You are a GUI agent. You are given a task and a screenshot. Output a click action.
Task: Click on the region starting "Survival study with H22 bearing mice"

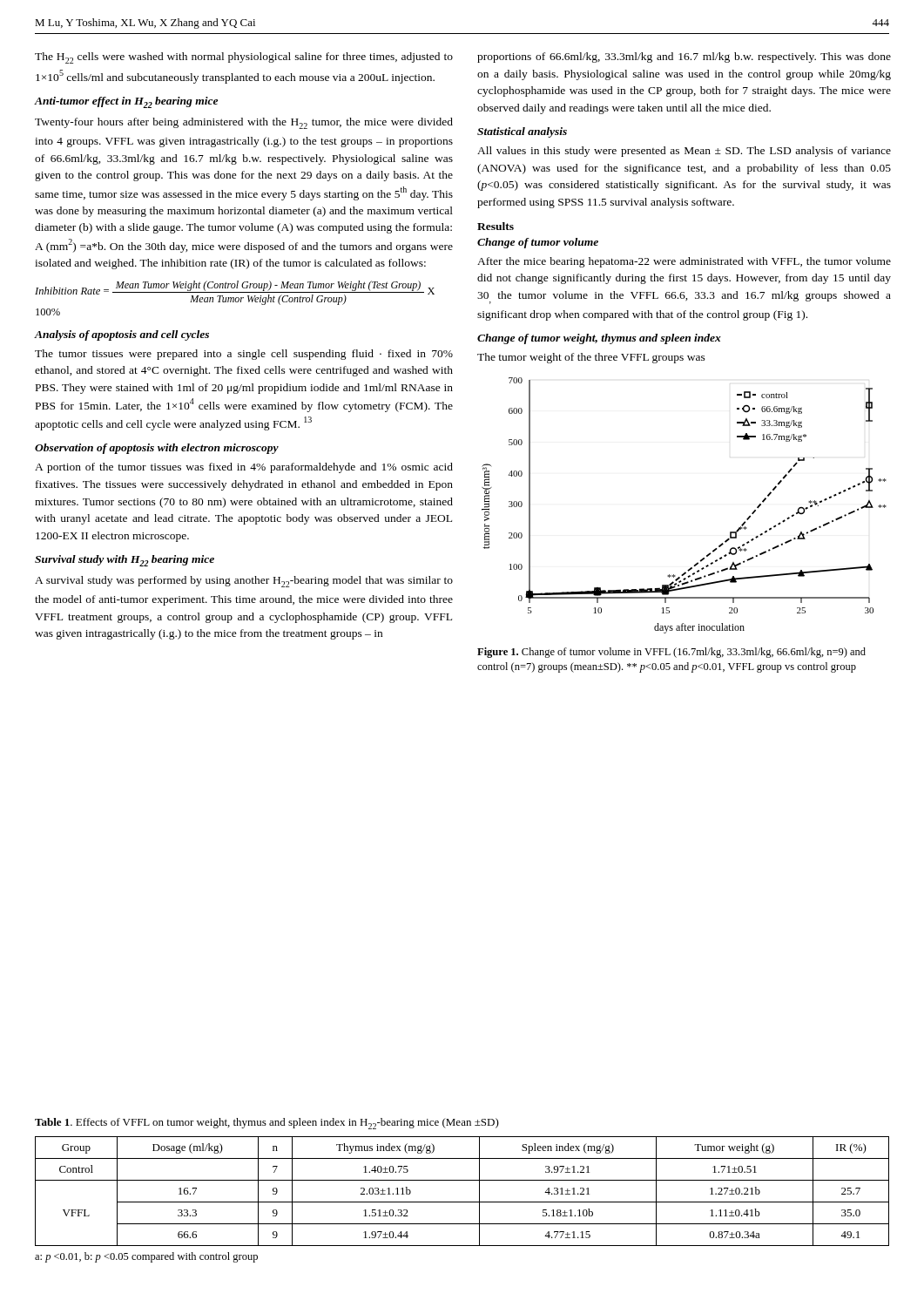click(125, 560)
